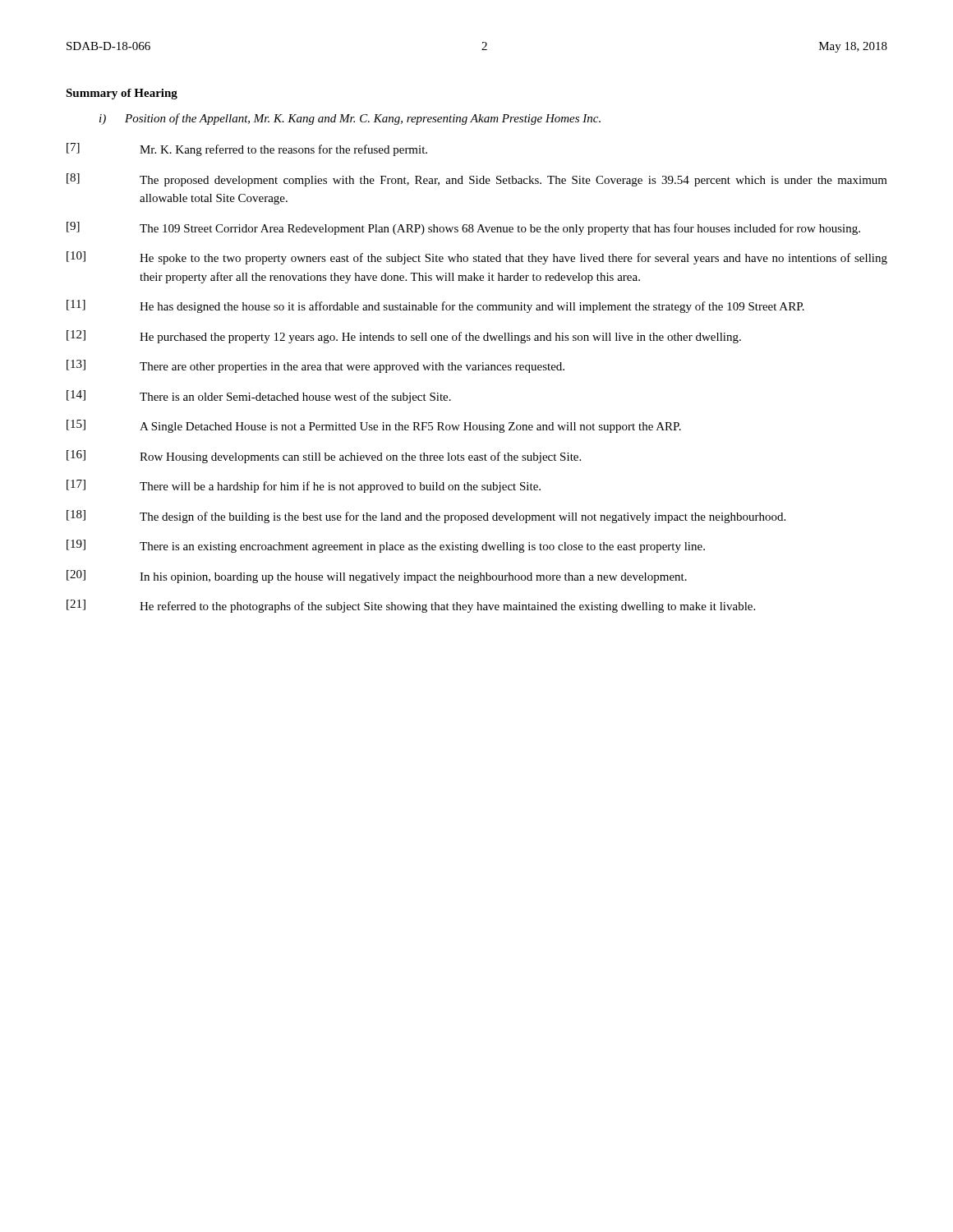Select the list item containing "[11] He has designed the house so"

(476, 307)
